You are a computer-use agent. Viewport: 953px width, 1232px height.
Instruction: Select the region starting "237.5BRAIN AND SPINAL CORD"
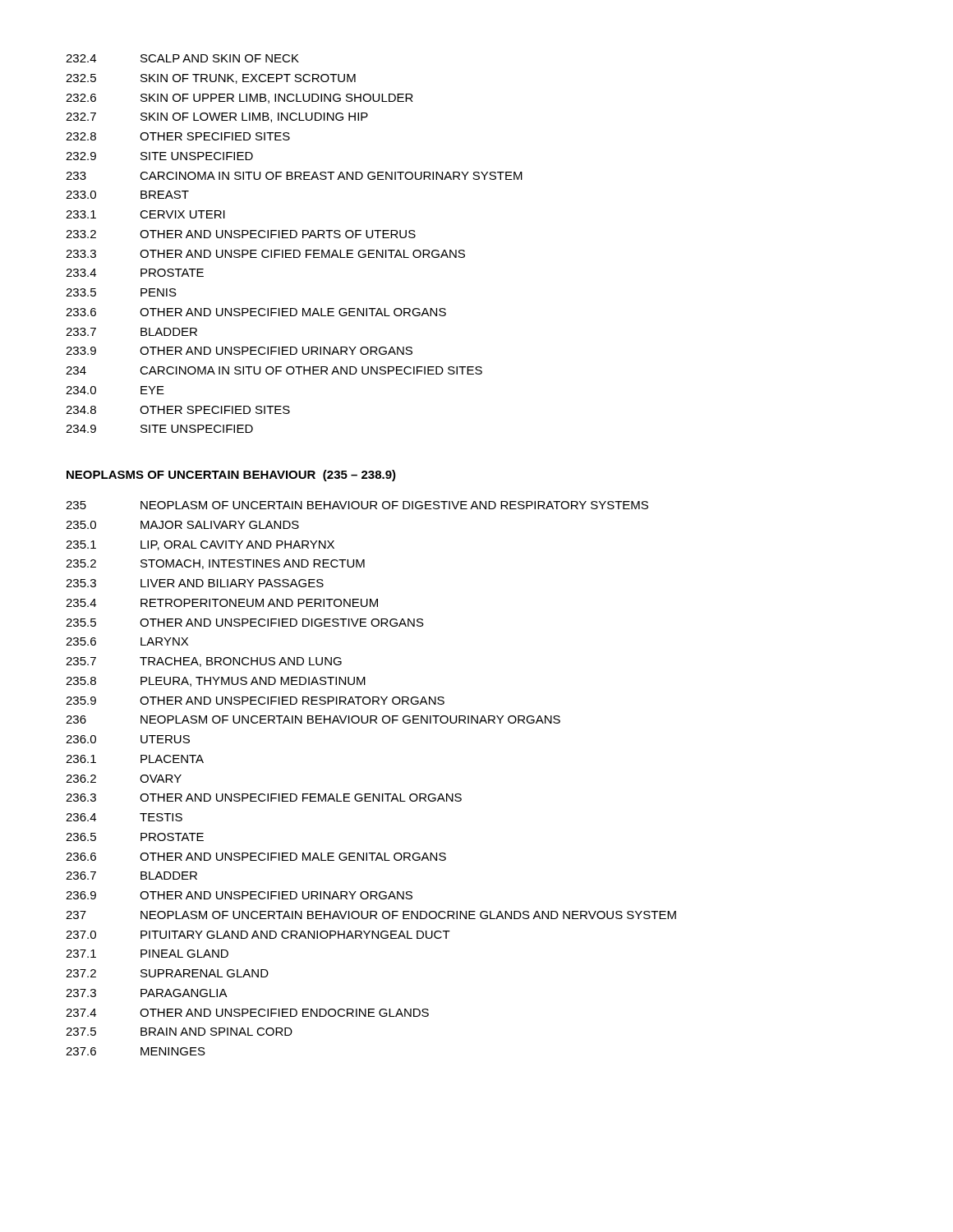coord(179,1032)
